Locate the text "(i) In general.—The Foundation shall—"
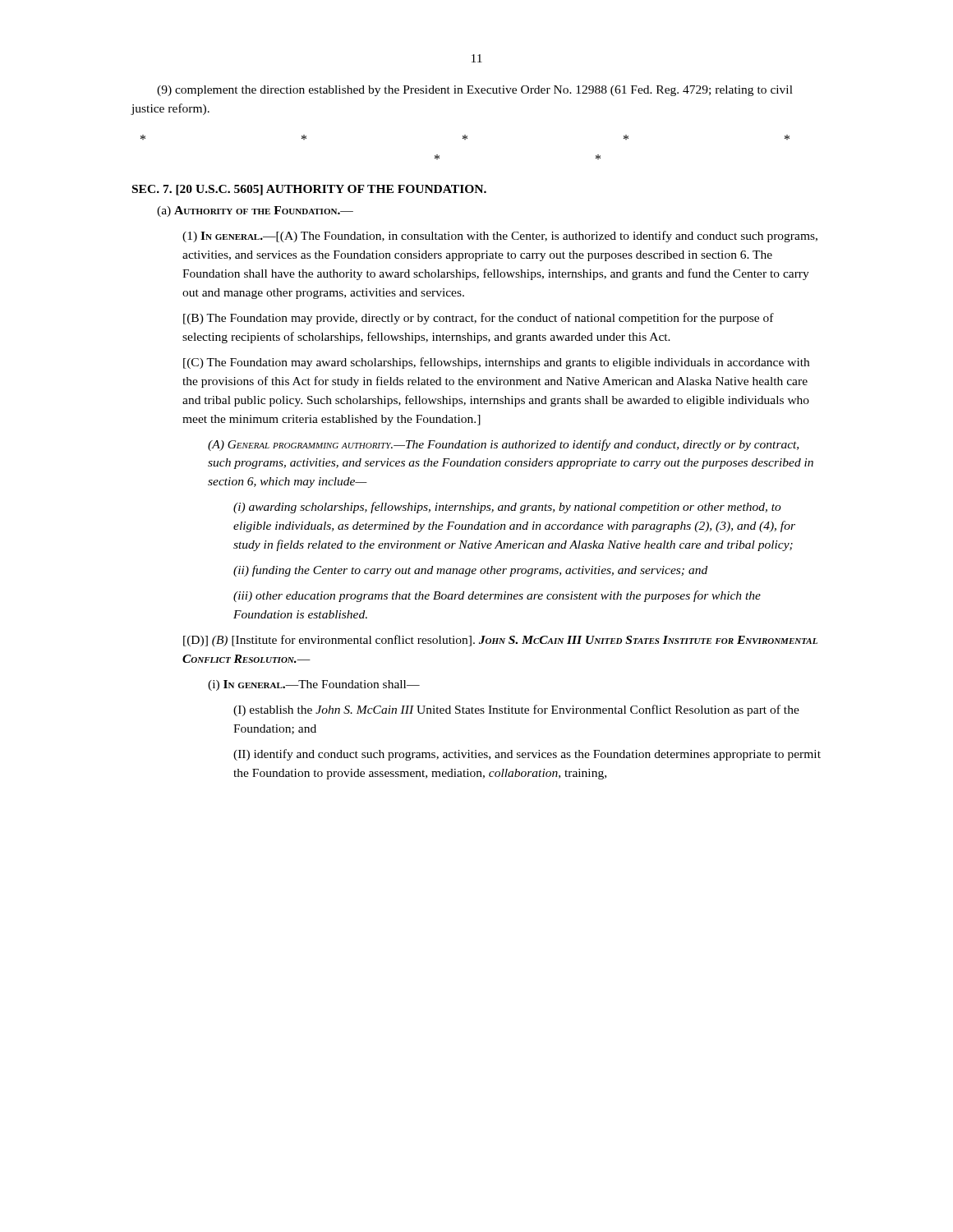The width and height of the screenshot is (953, 1232). coord(314,684)
